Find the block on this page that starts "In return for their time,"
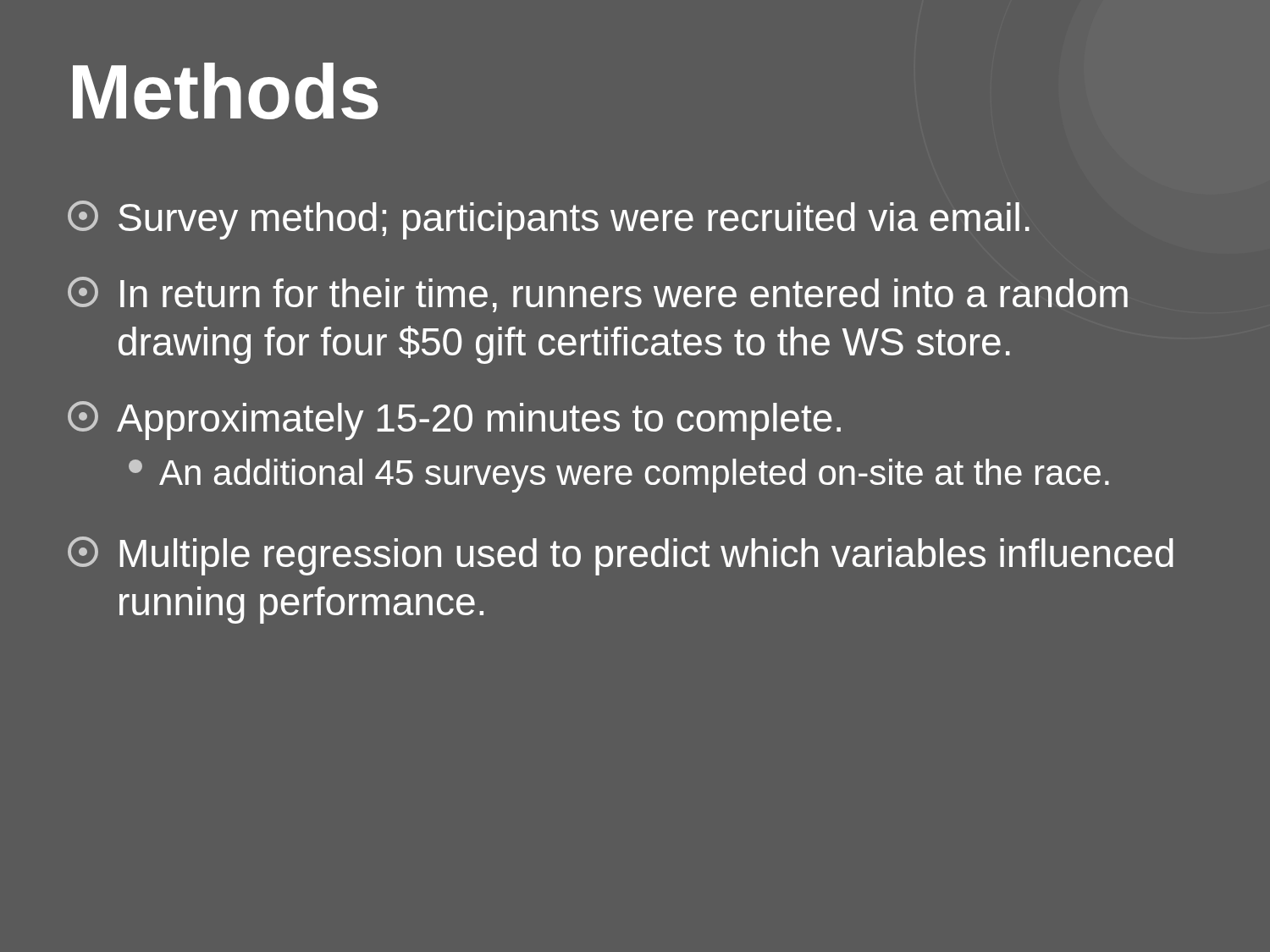1270x952 pixels. pos(631,318)
